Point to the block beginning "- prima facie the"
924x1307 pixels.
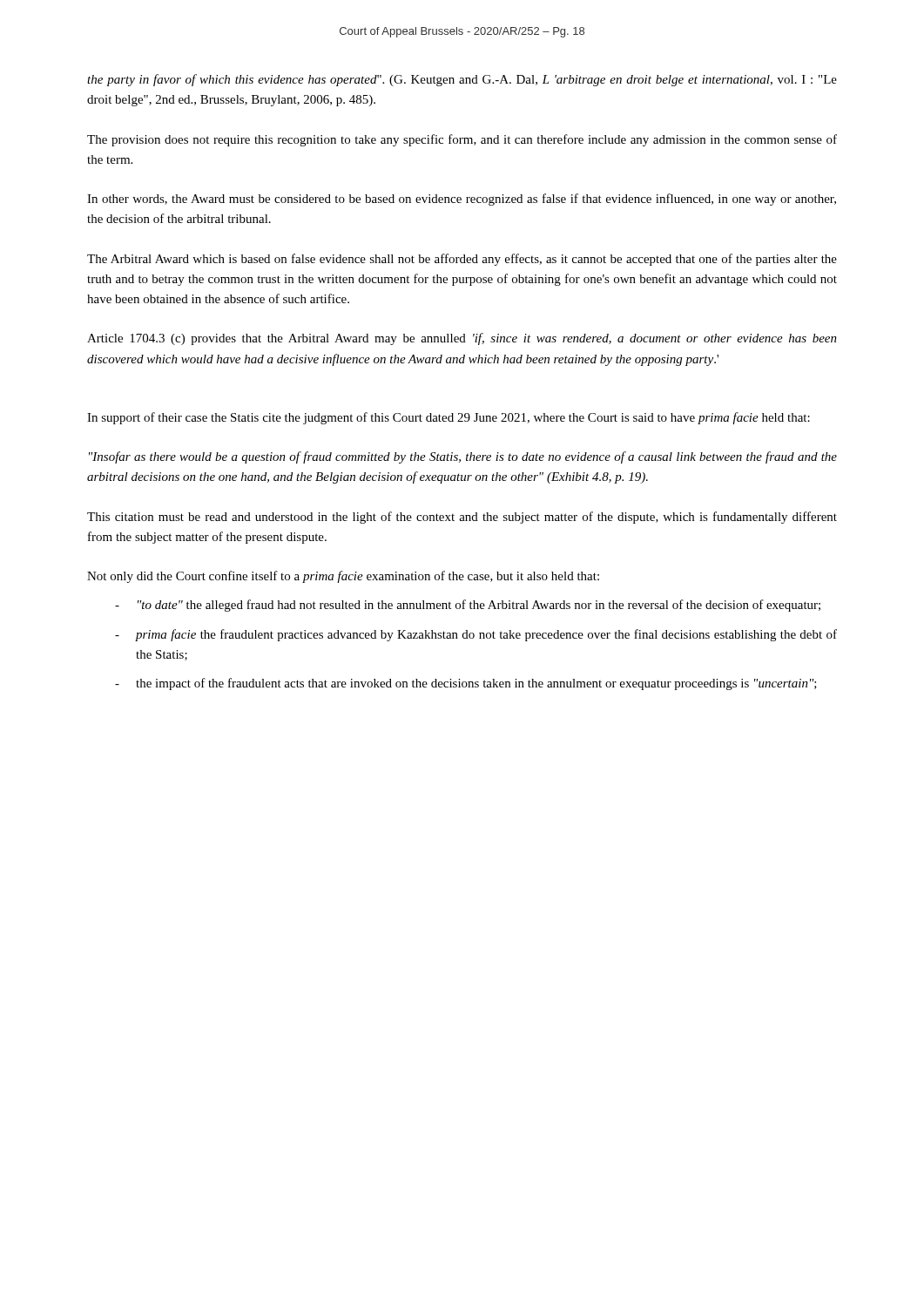pyautogui.click(x=476, y=645)
